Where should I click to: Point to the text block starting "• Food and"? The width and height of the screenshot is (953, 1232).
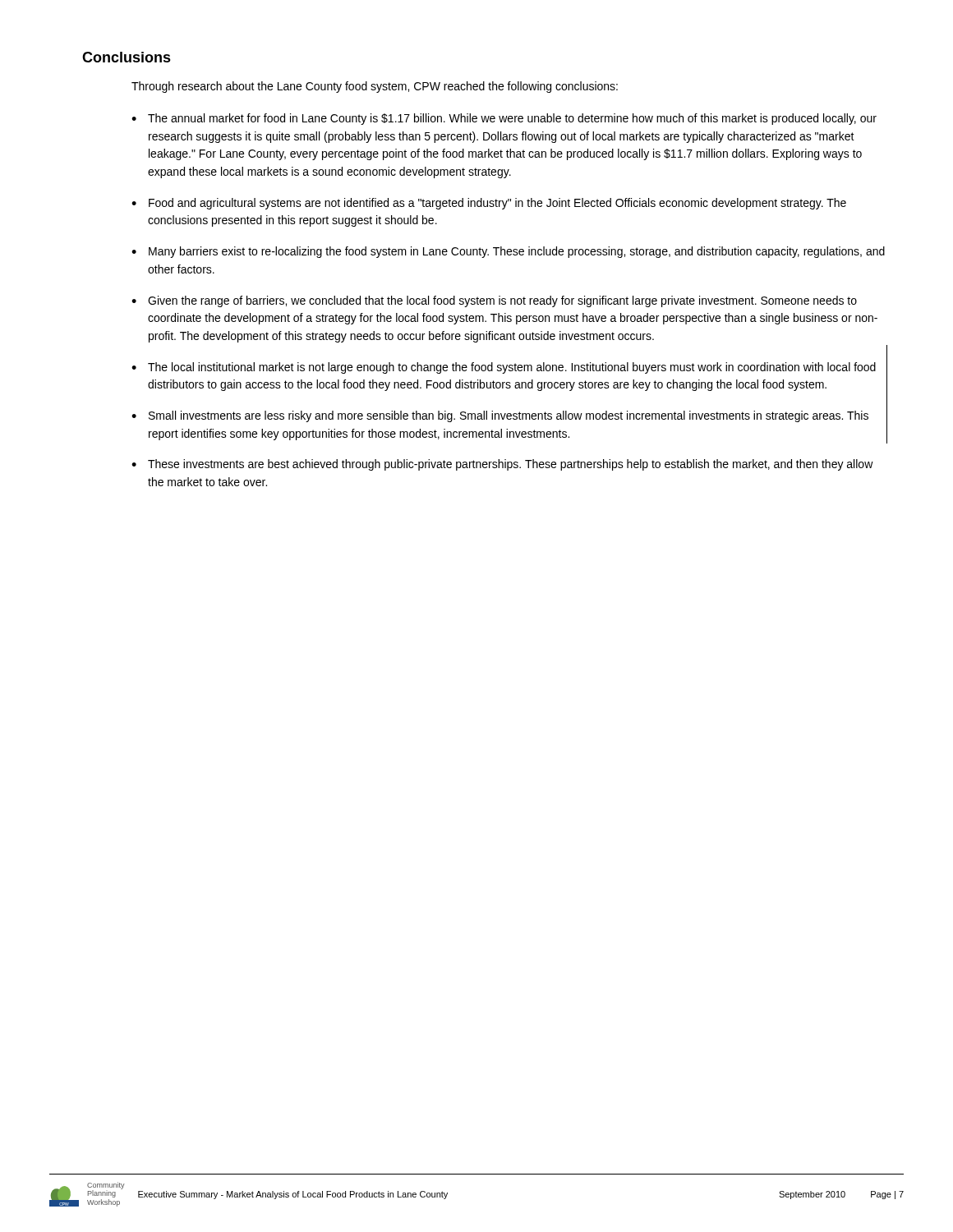[509, 212]
